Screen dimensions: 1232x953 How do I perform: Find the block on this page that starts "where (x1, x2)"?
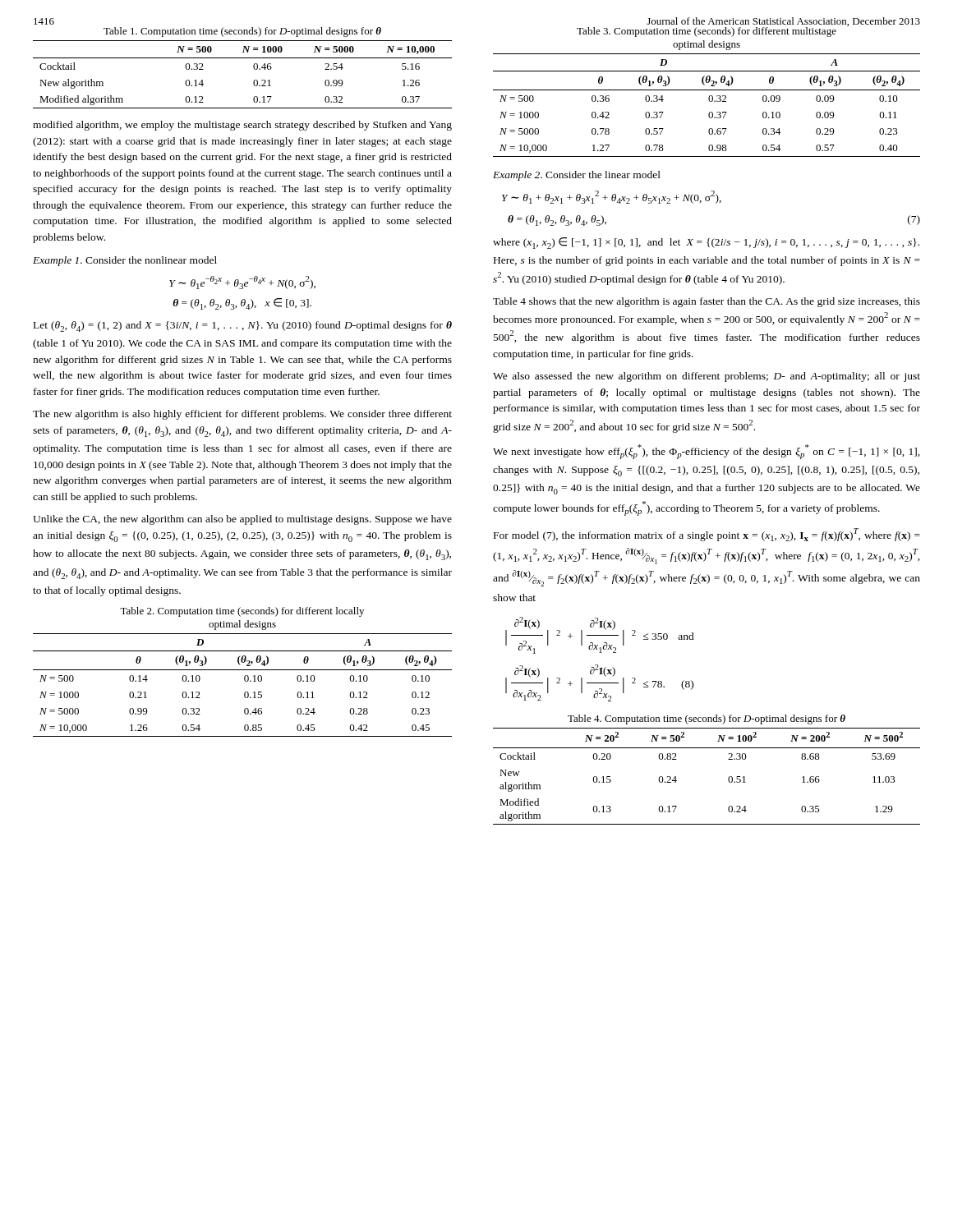coord(707,260)
